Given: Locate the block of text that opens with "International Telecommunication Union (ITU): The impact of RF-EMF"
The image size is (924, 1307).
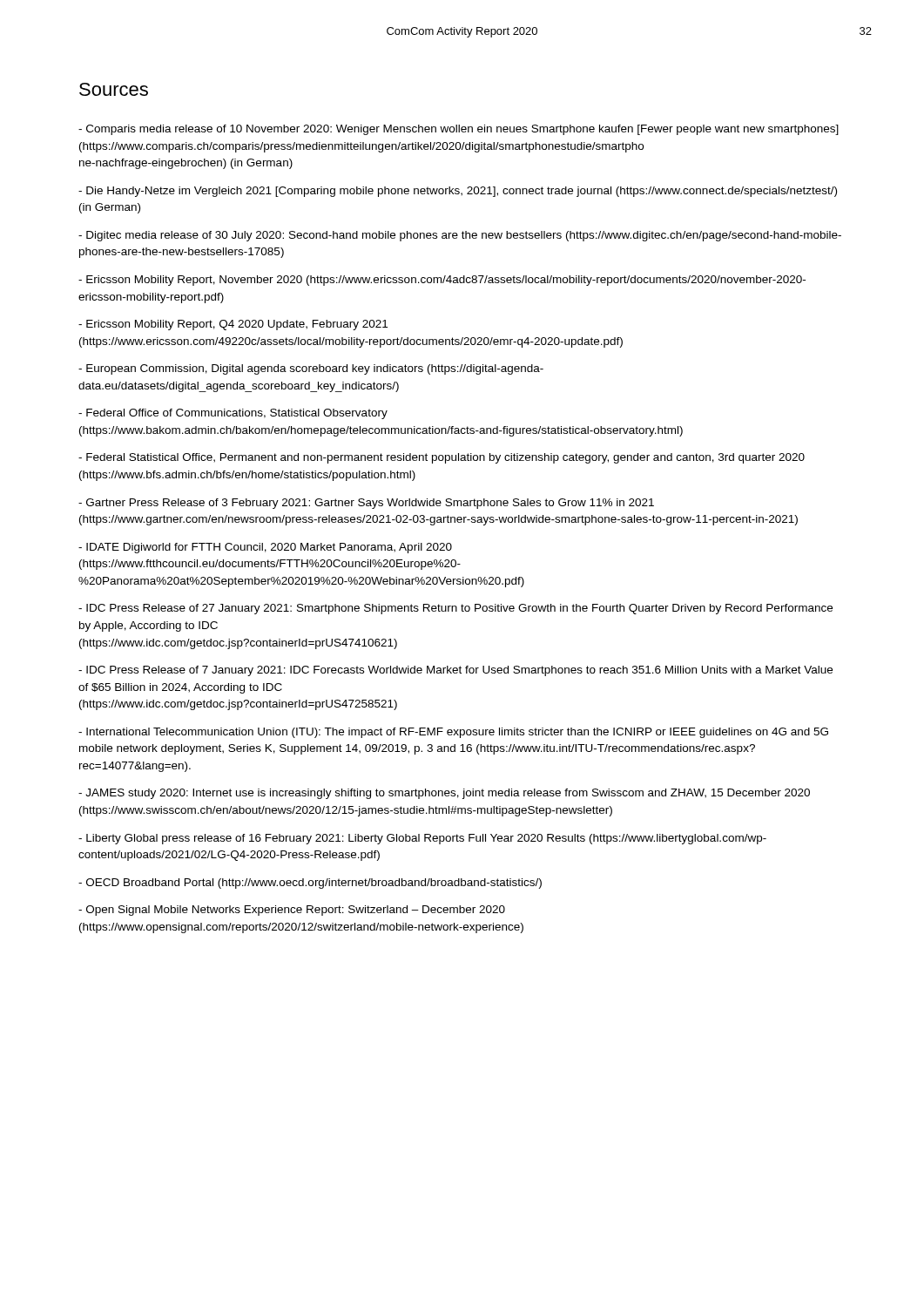Looking at the screenshot, I should coord(454,748).
